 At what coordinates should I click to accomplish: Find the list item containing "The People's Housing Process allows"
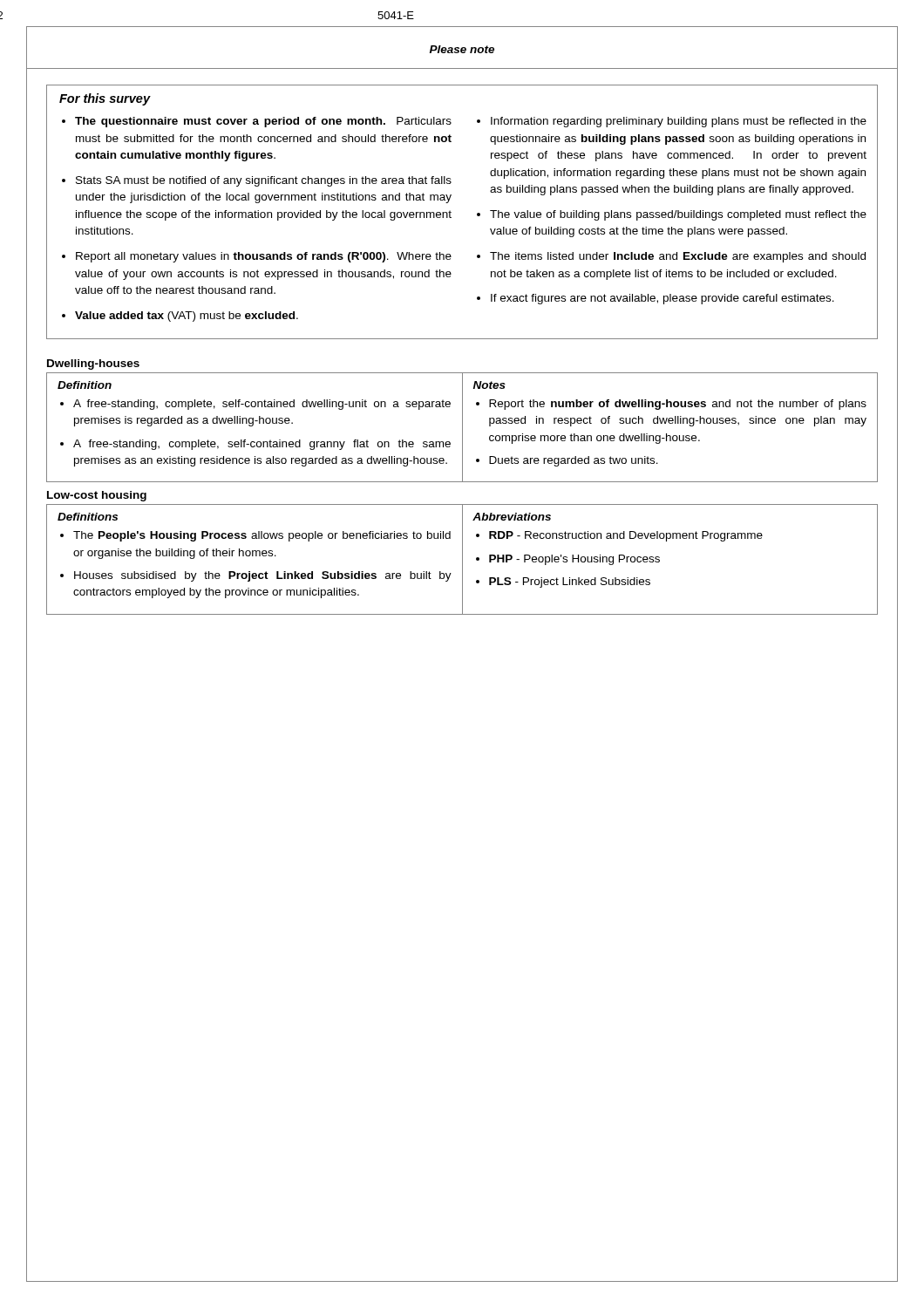[x=262, y=544]
